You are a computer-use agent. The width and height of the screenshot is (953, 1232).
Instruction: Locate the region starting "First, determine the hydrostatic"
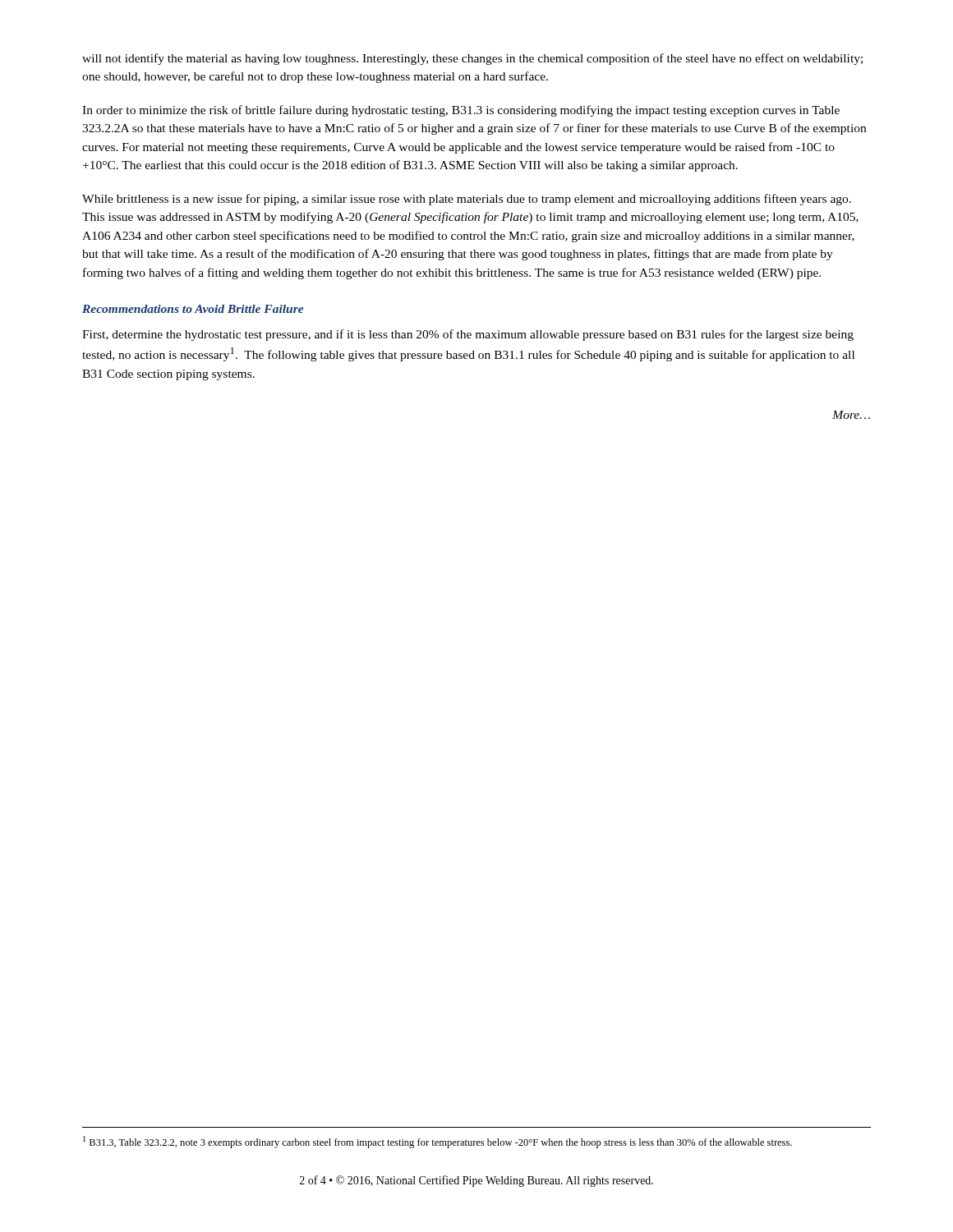click(469, 353)
